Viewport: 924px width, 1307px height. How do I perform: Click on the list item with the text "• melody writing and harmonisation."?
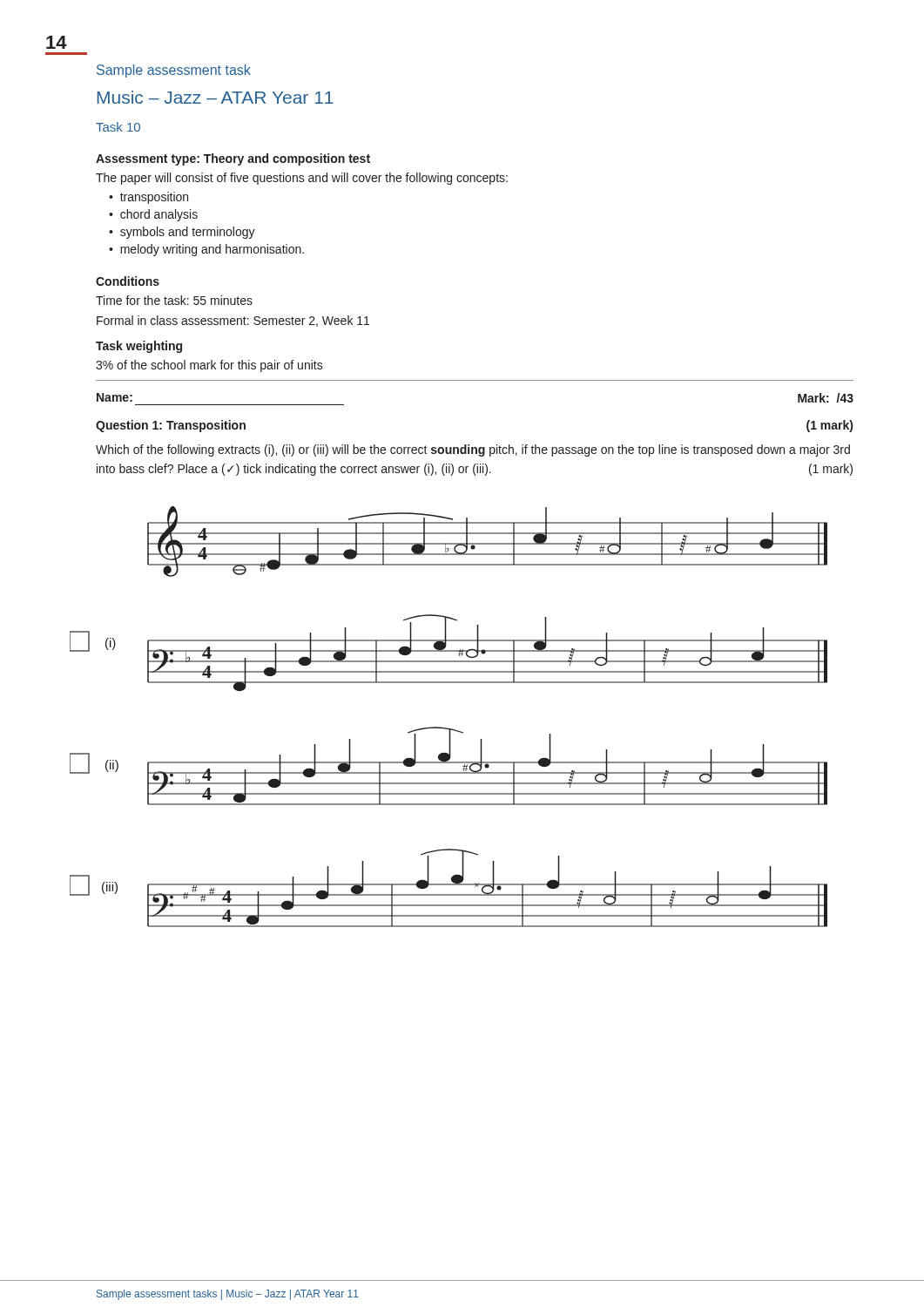[x=207, y=249]
